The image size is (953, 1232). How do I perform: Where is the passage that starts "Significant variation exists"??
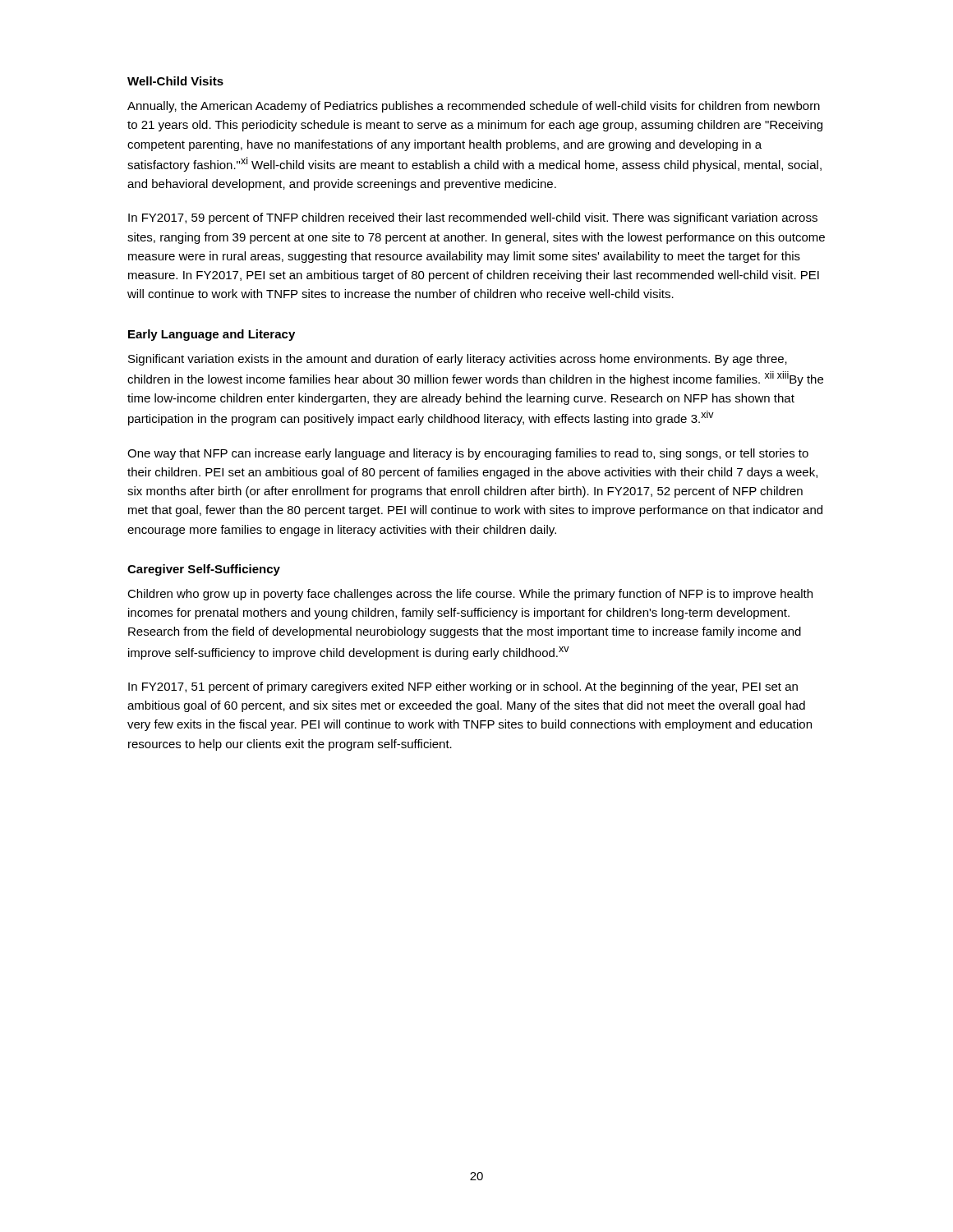click(x=476, y=388)
